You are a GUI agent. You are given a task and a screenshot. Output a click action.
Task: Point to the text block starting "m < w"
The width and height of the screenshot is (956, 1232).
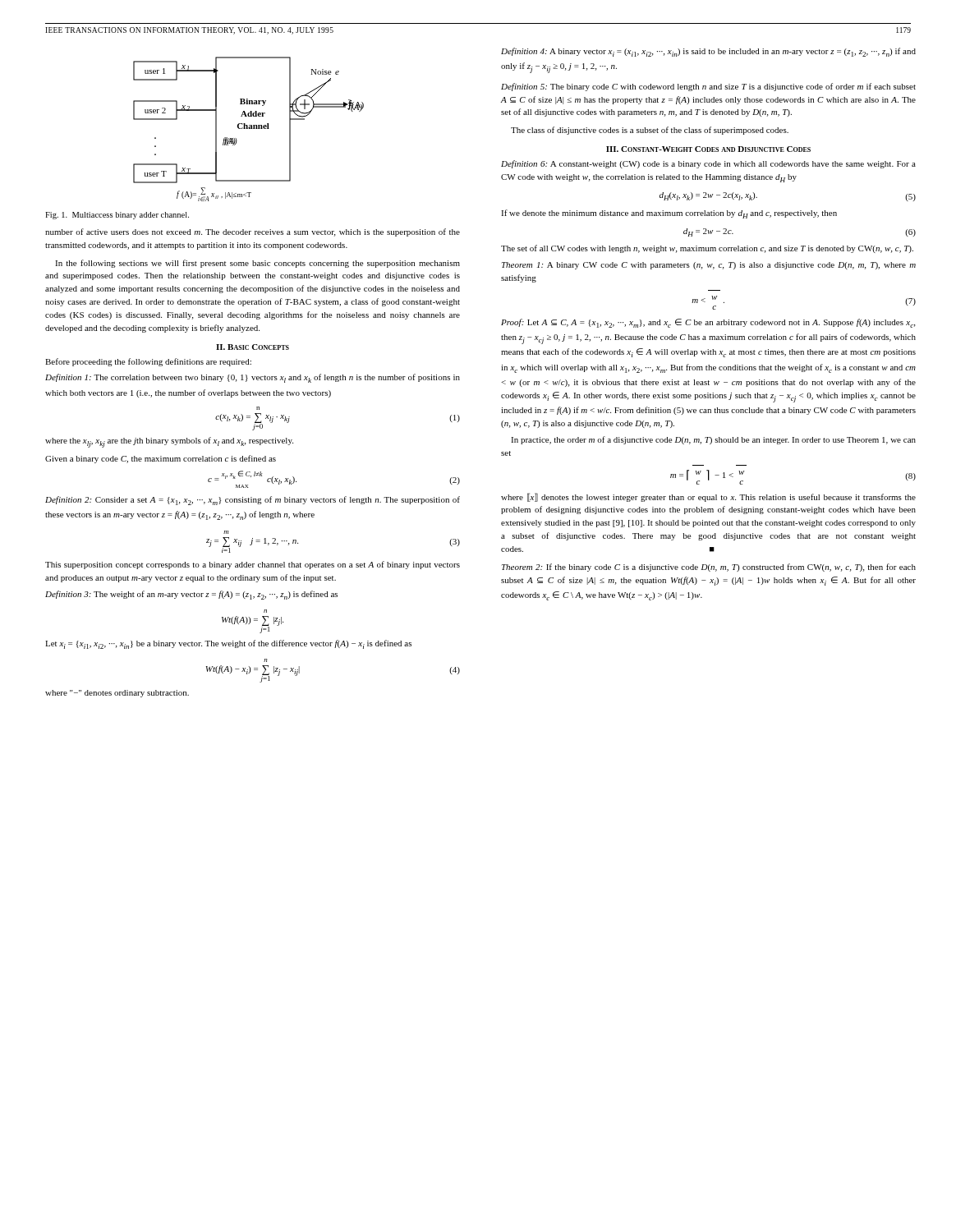click(714, 306)
